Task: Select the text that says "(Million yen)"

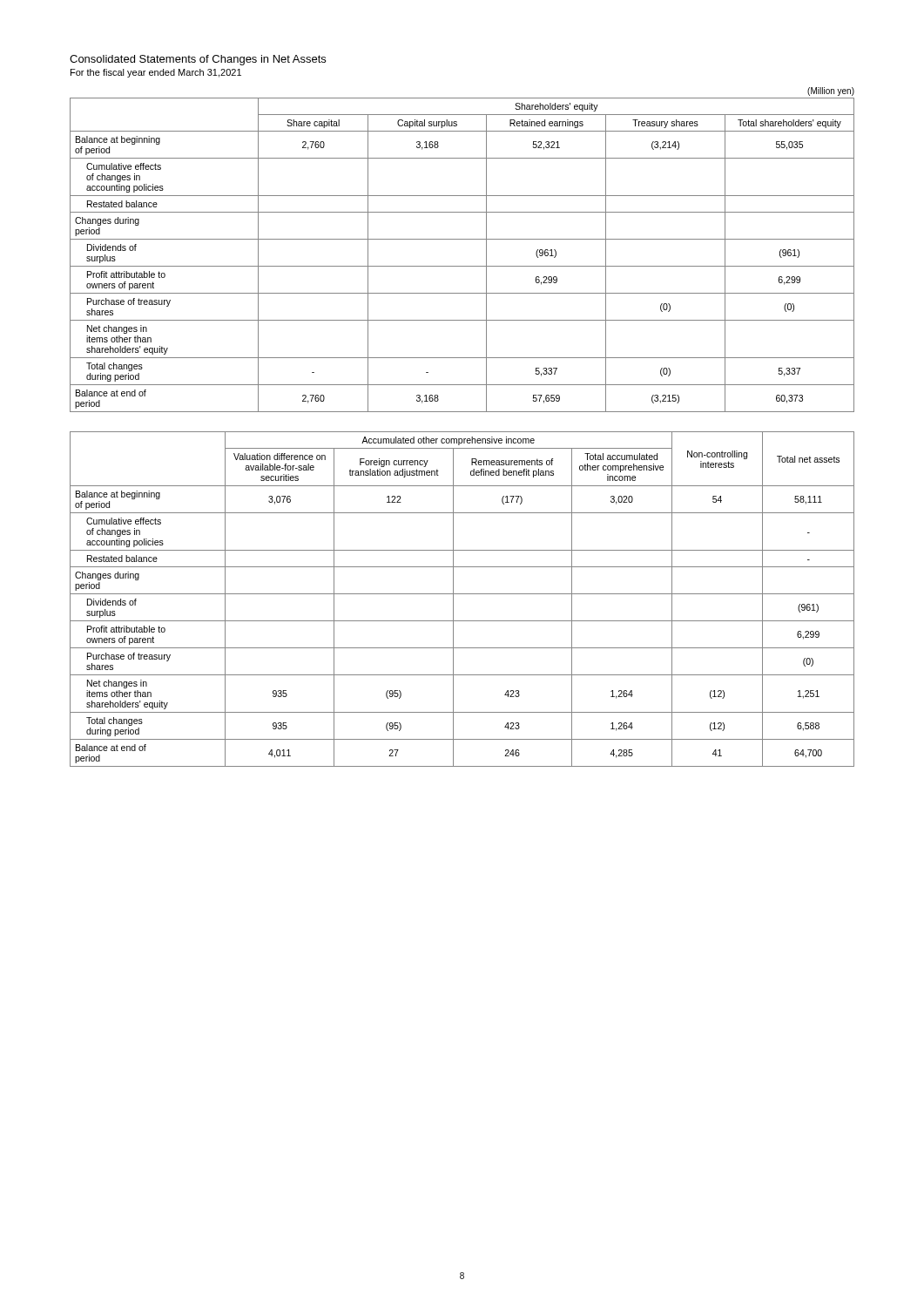Action: [x=831, y=91]
